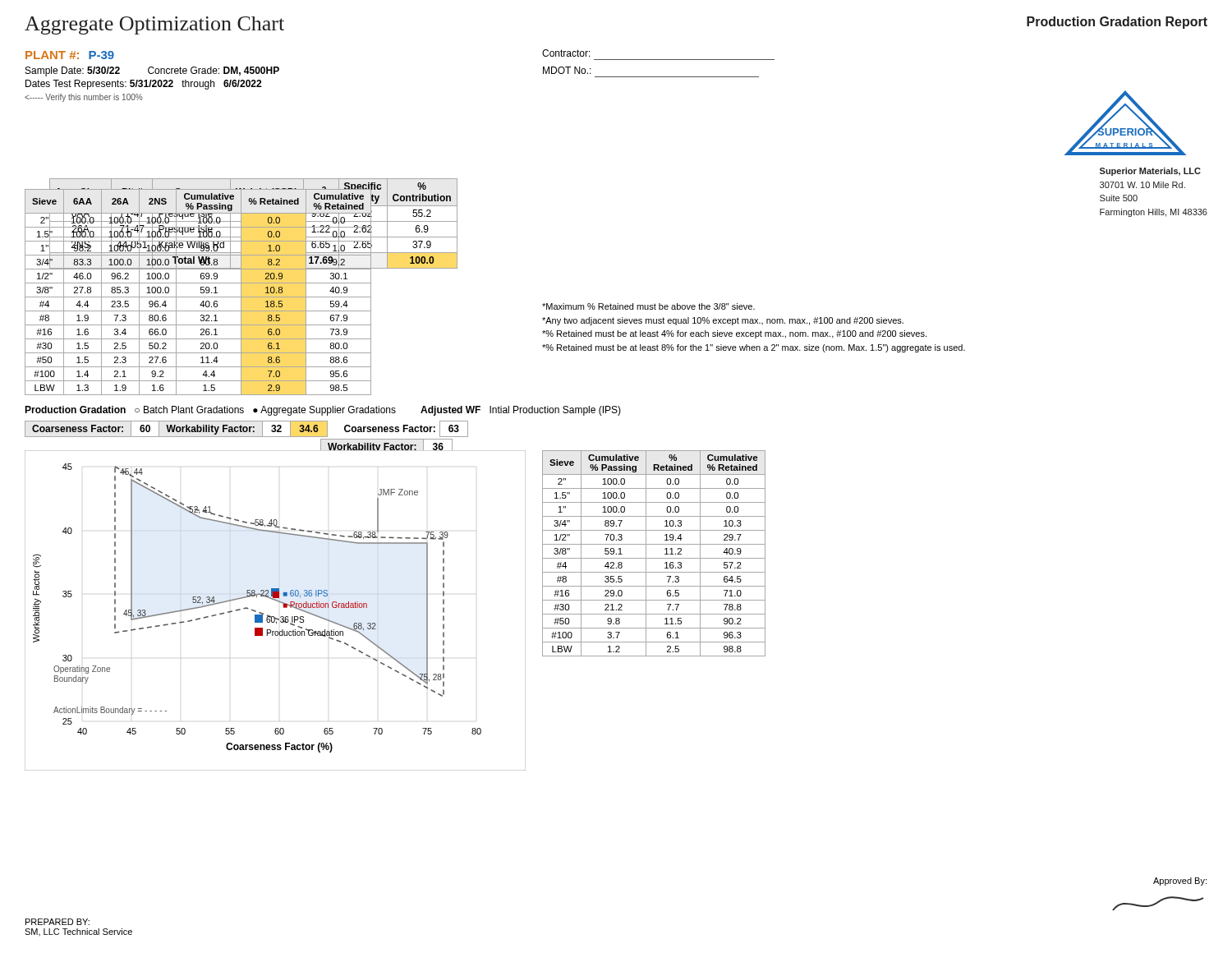Locate the text "PLANT #: P-39"

tap(69, 55)
